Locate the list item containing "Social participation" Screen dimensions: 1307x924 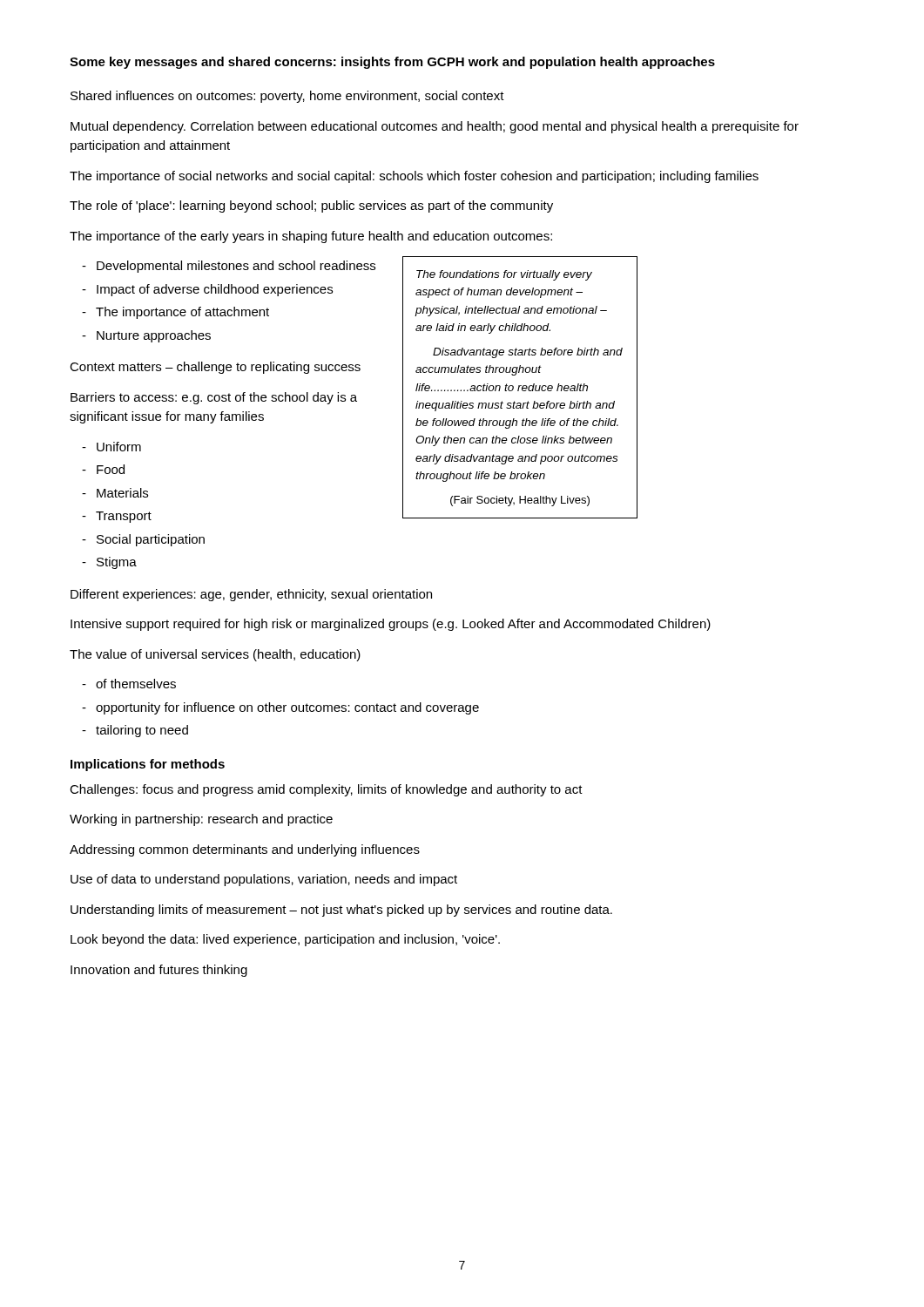point(151,538)
